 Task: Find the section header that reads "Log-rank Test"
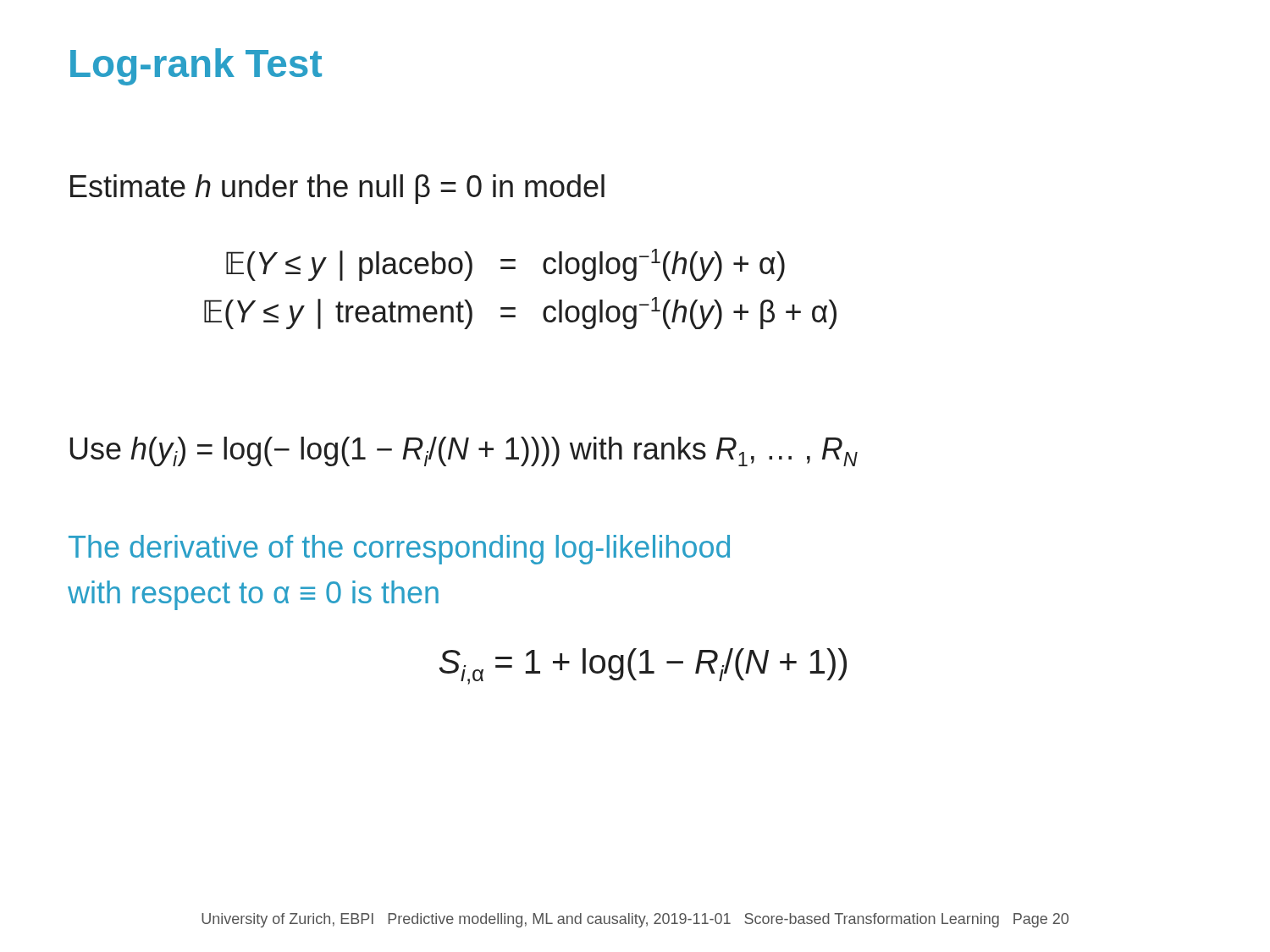point(195,63)
